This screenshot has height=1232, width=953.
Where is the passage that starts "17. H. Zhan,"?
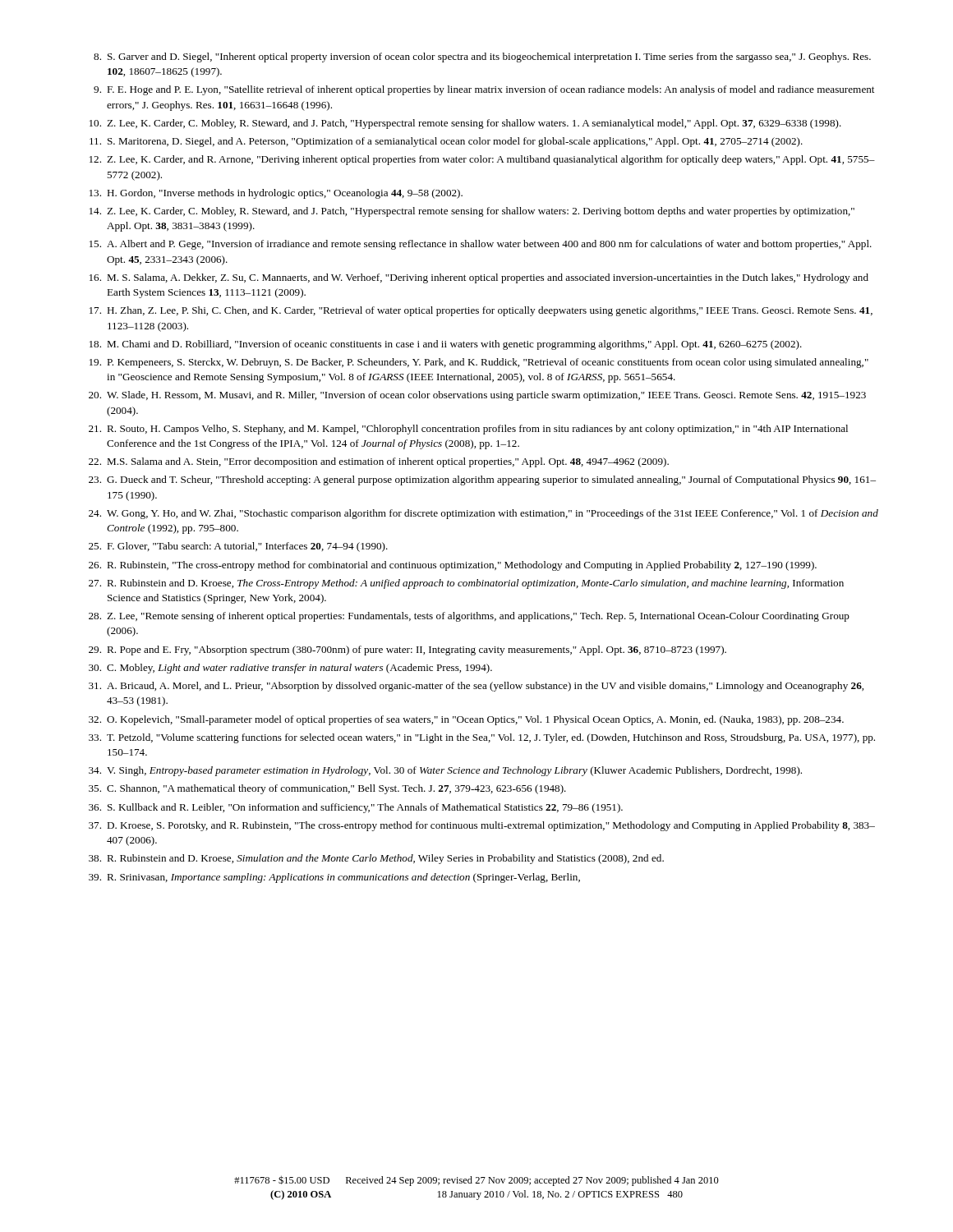(476, 318)
